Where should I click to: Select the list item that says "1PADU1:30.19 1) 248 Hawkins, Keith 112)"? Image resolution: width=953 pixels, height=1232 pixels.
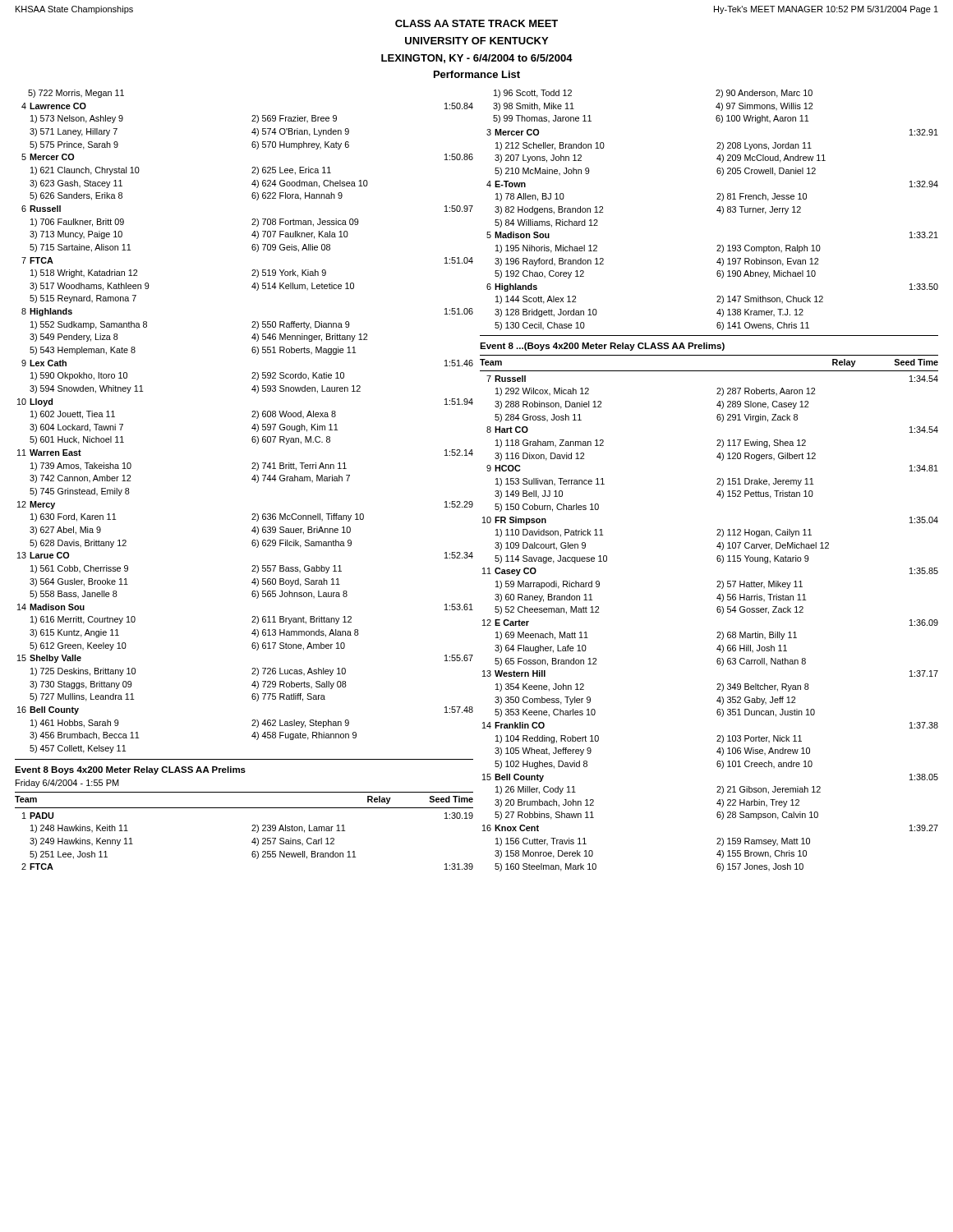[244, 835]
